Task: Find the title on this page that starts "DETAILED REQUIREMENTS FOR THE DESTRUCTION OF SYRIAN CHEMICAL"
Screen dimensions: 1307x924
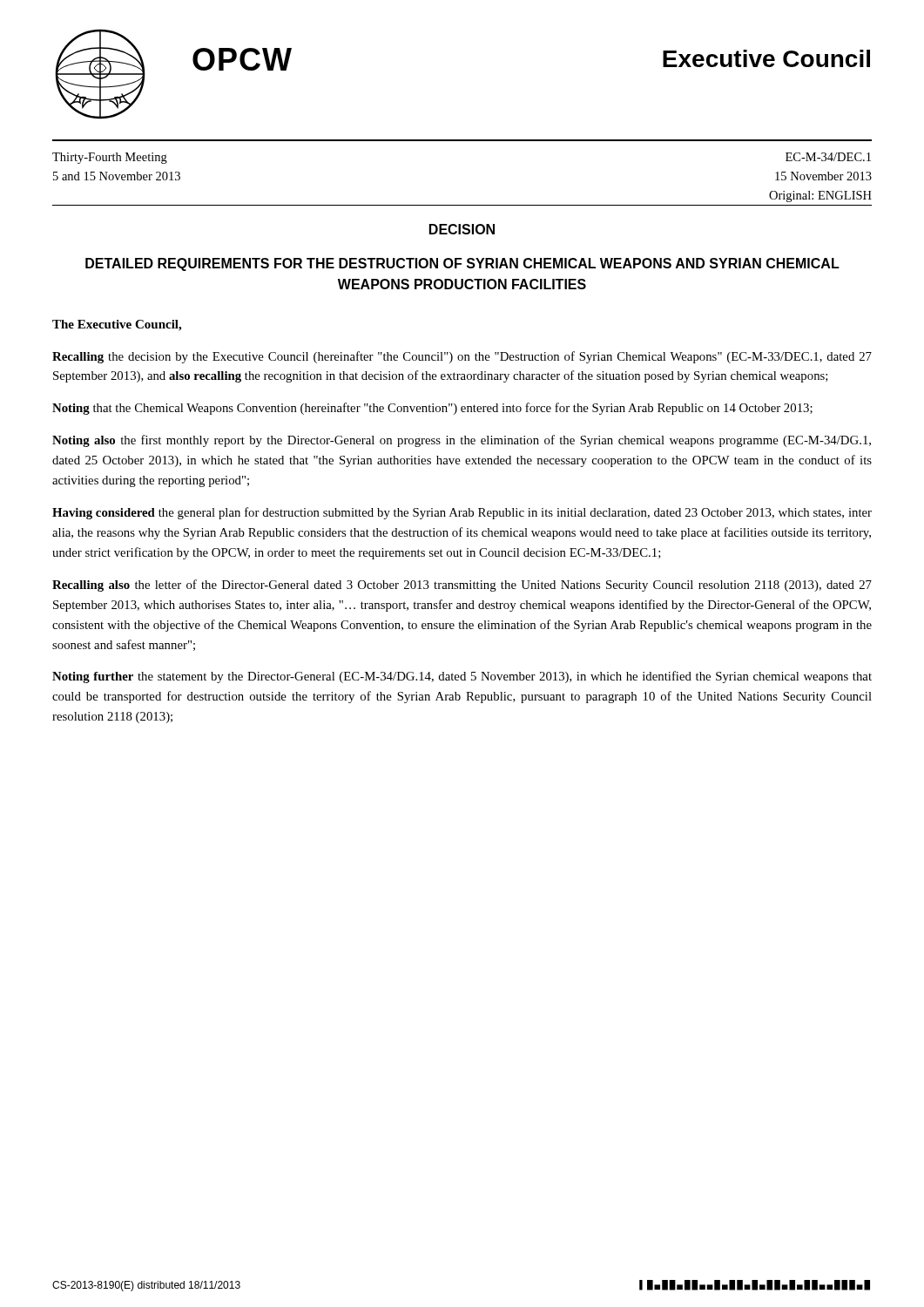Action: click(462, 274)
